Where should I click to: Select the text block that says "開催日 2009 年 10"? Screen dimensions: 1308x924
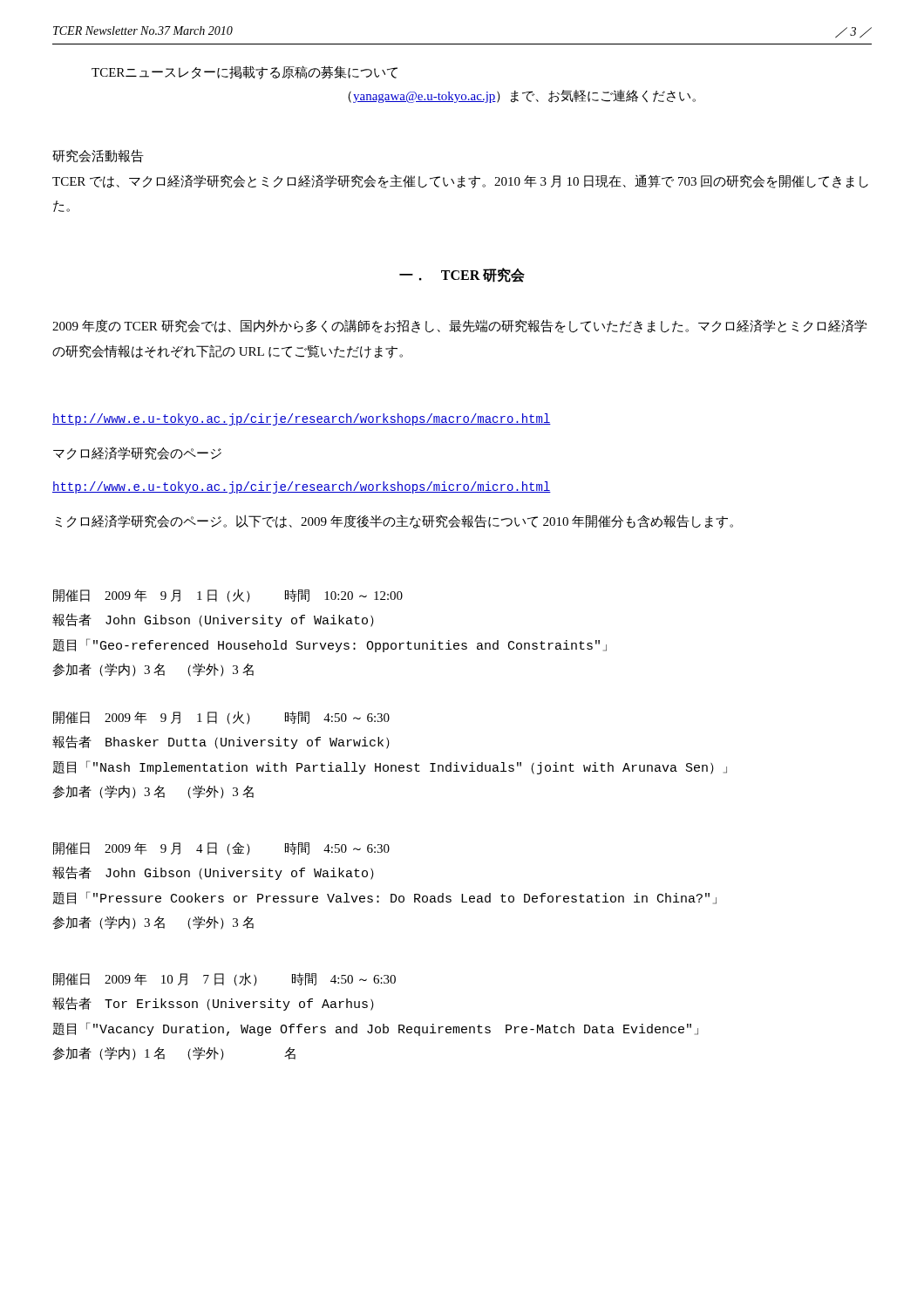coord(379,1016)
